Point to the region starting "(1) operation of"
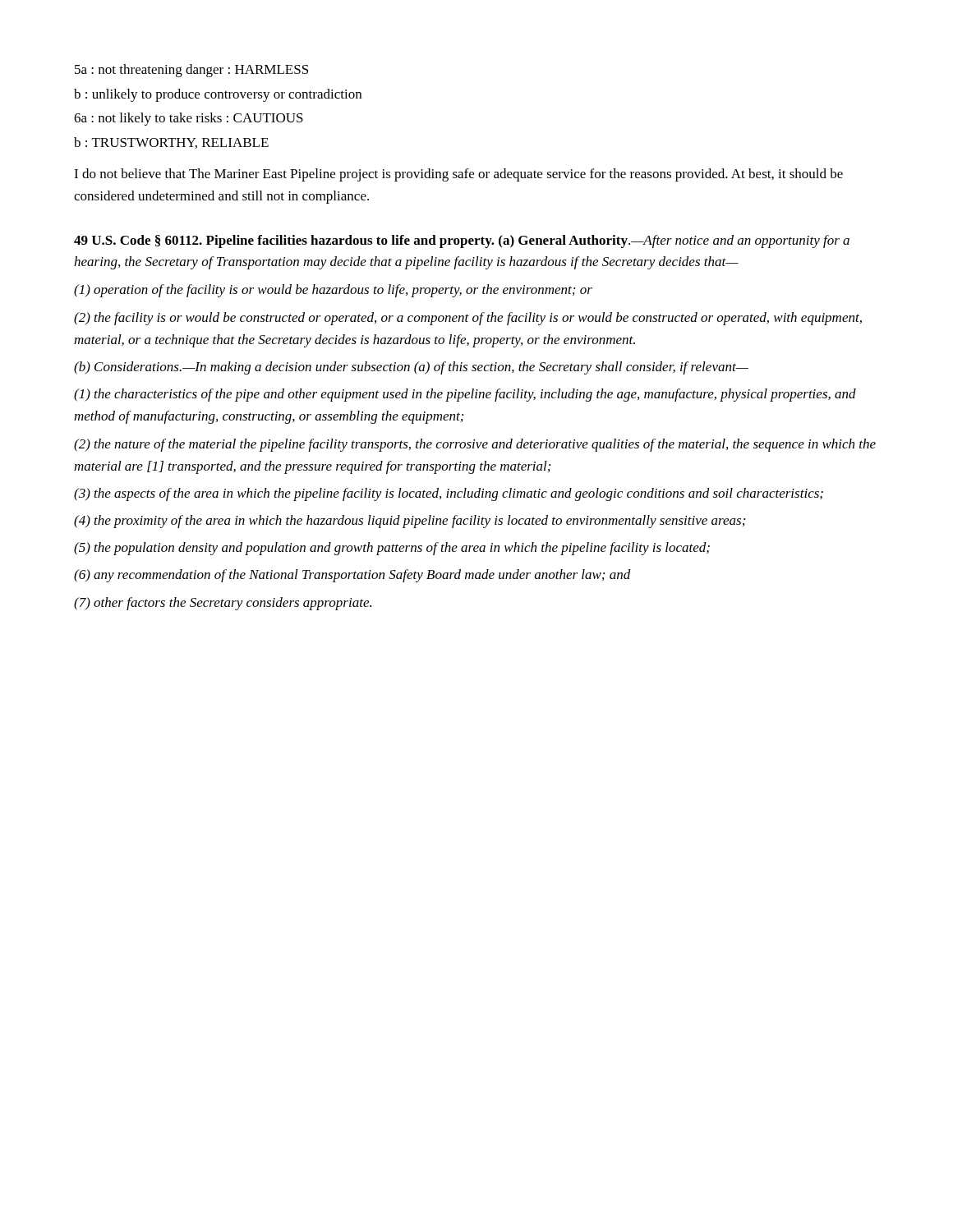 click(x=333, y=290)
